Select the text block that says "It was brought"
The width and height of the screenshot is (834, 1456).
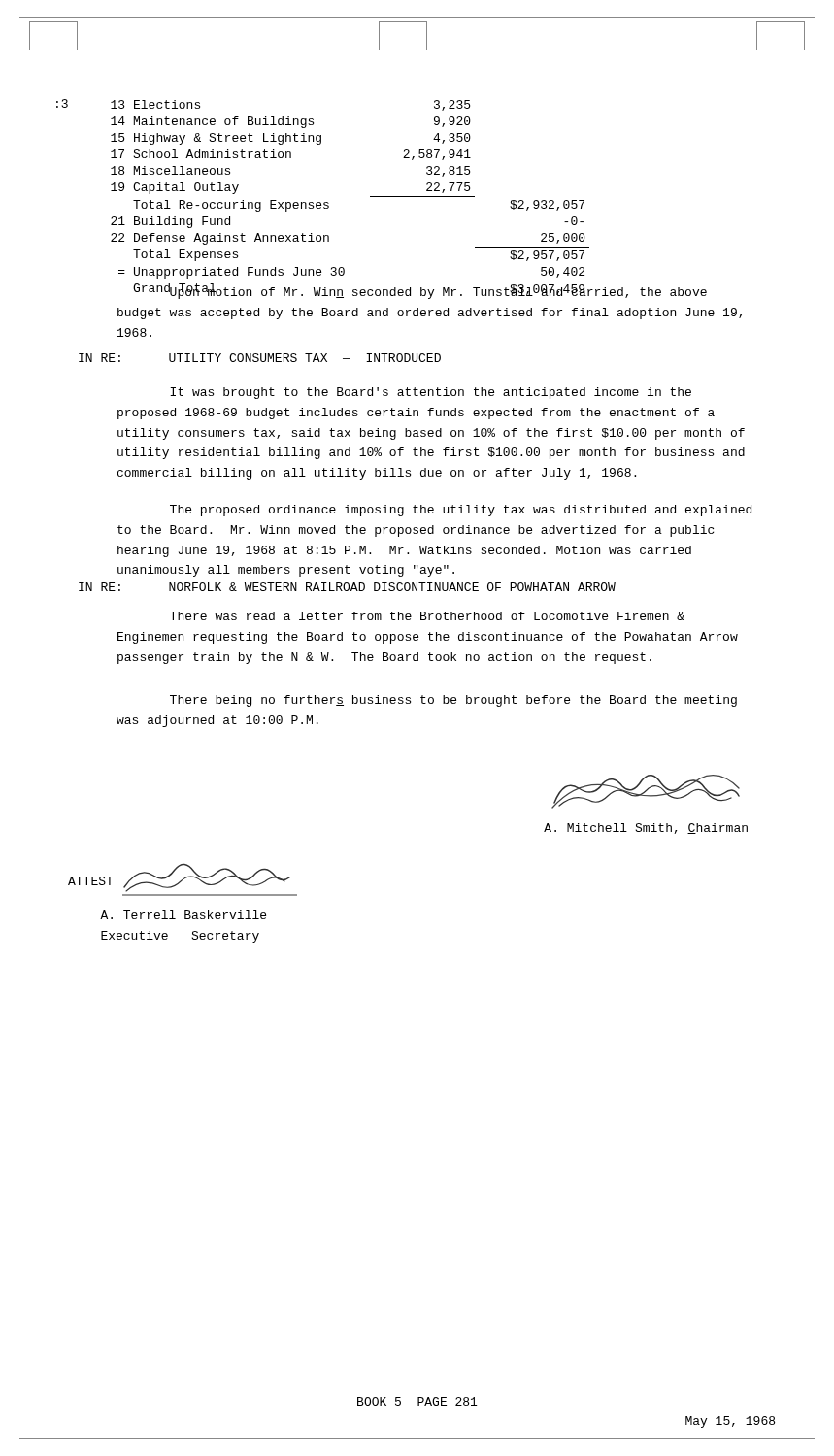click(431, 433)
